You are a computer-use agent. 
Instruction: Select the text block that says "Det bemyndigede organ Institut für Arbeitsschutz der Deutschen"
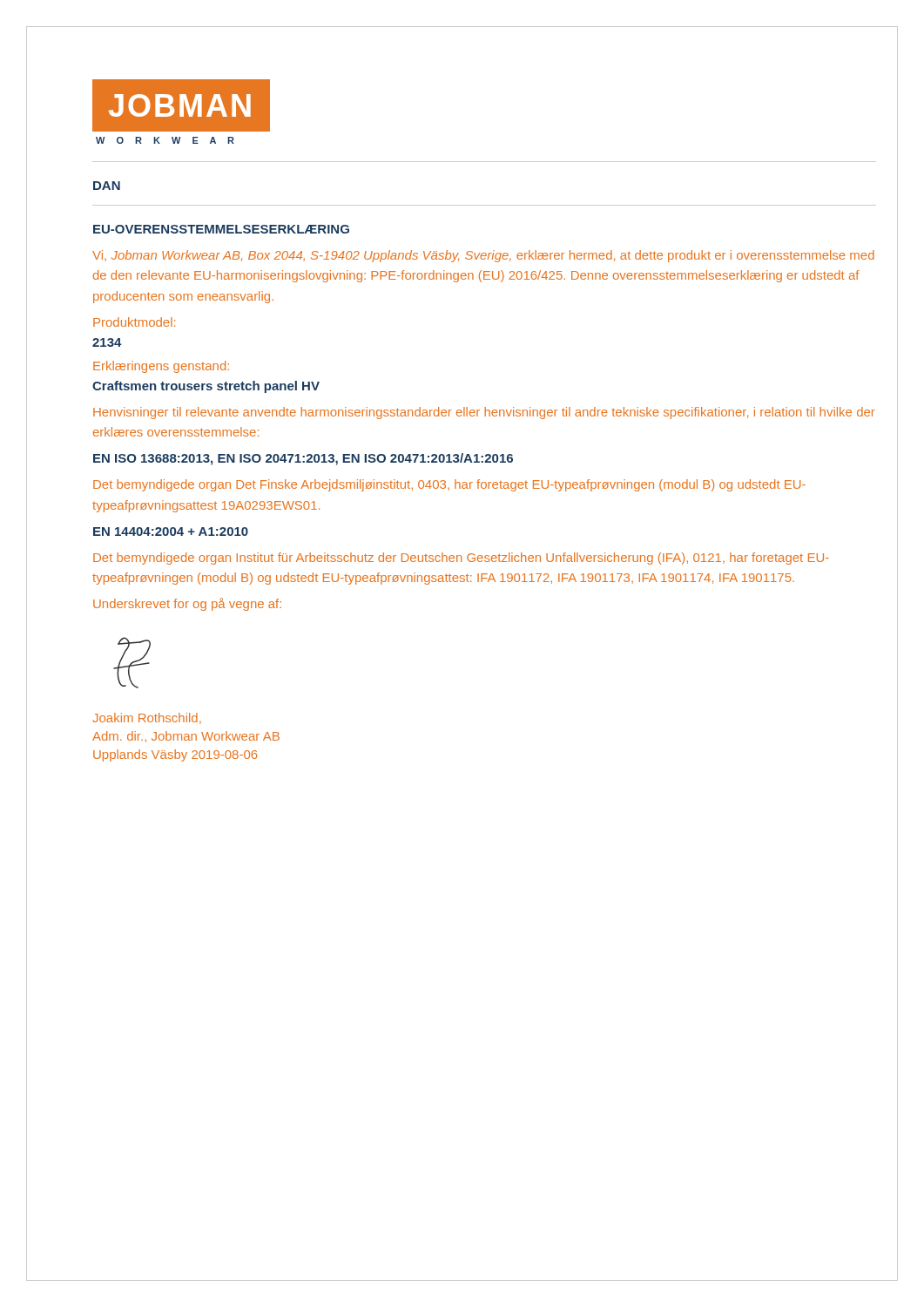[461, 567]
